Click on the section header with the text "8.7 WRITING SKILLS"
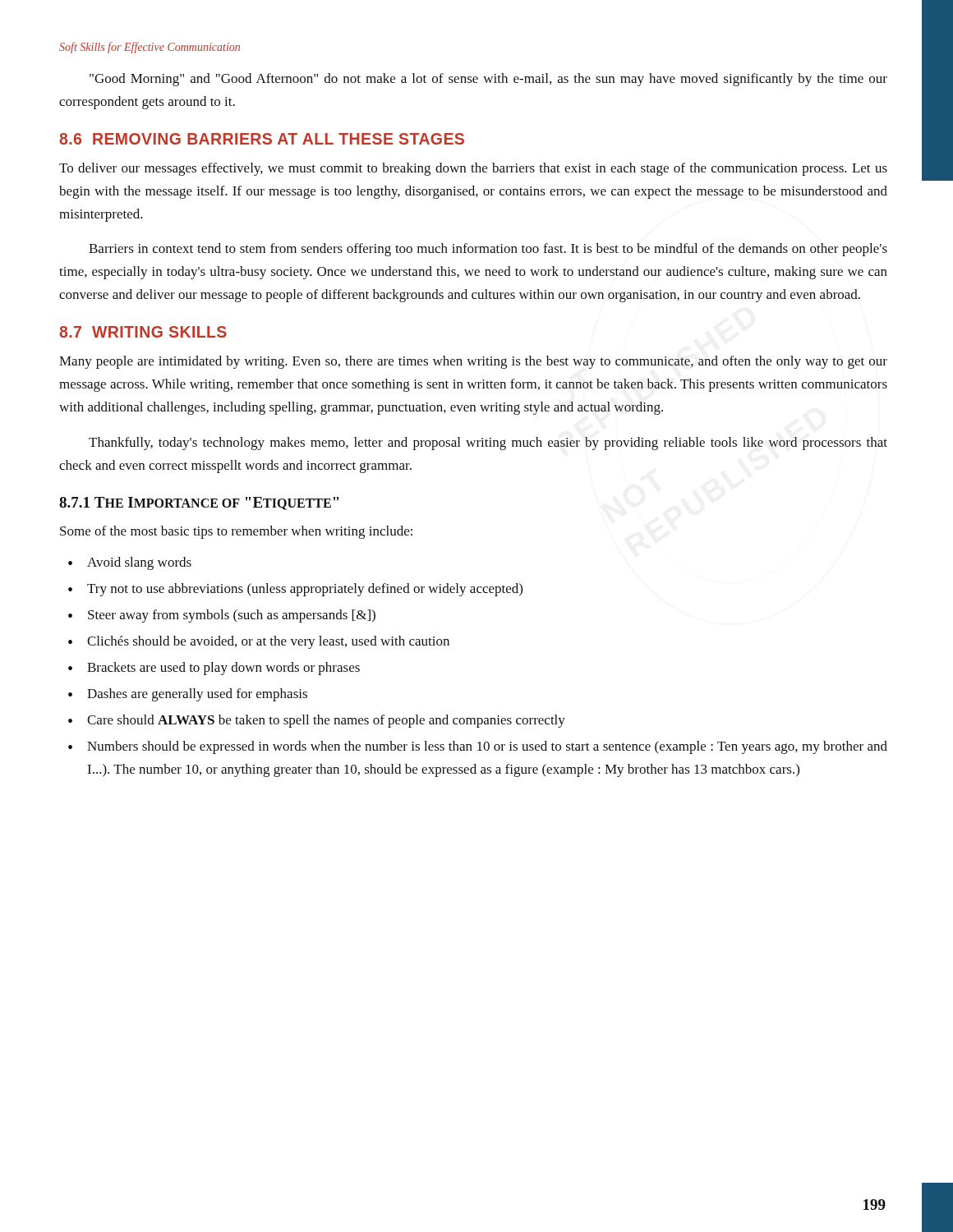Image resolution: width=953 pixels, height=1232 pixels. [x=143, y=332]
